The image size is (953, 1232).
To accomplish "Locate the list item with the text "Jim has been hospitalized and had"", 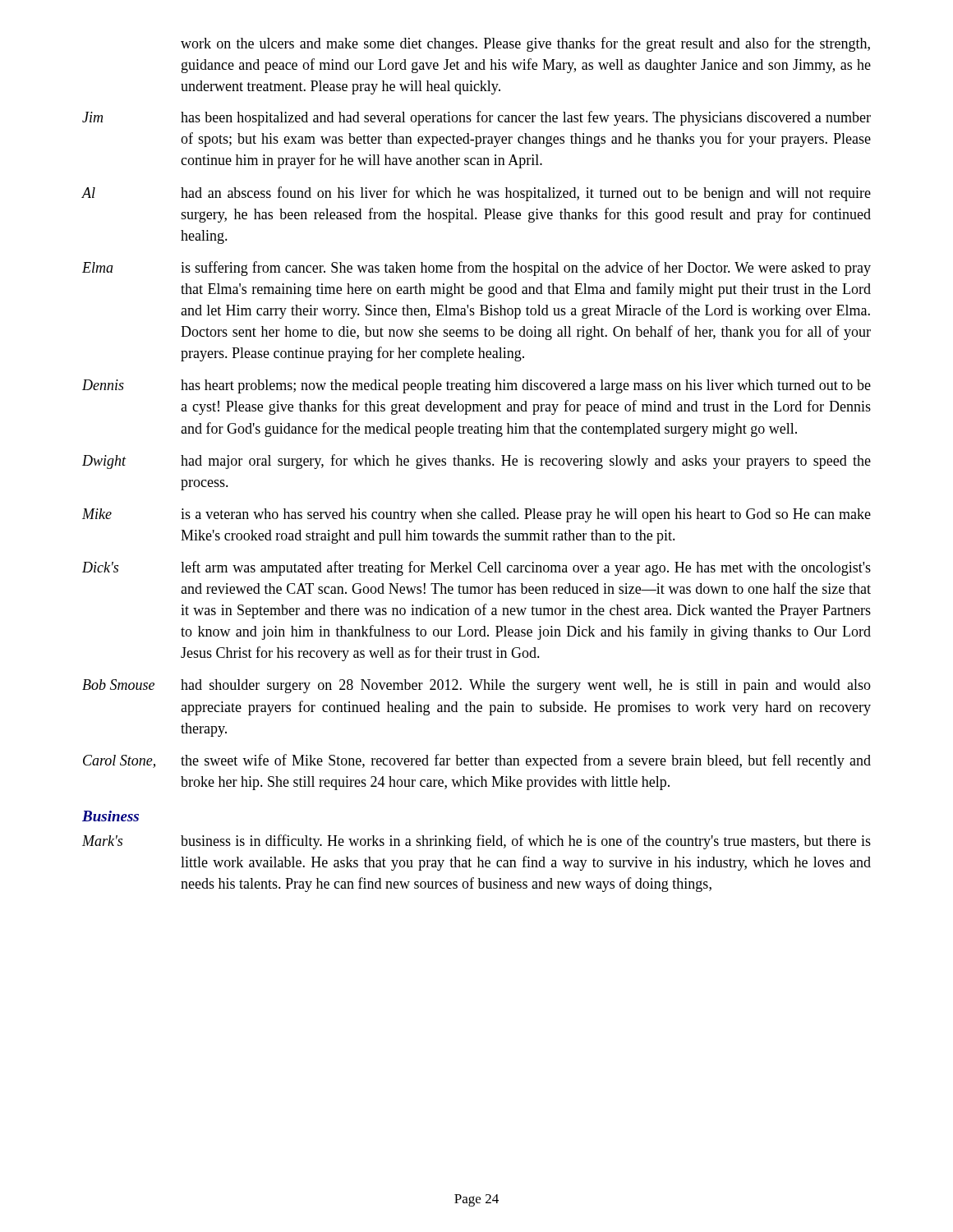I will coord(476,139).
